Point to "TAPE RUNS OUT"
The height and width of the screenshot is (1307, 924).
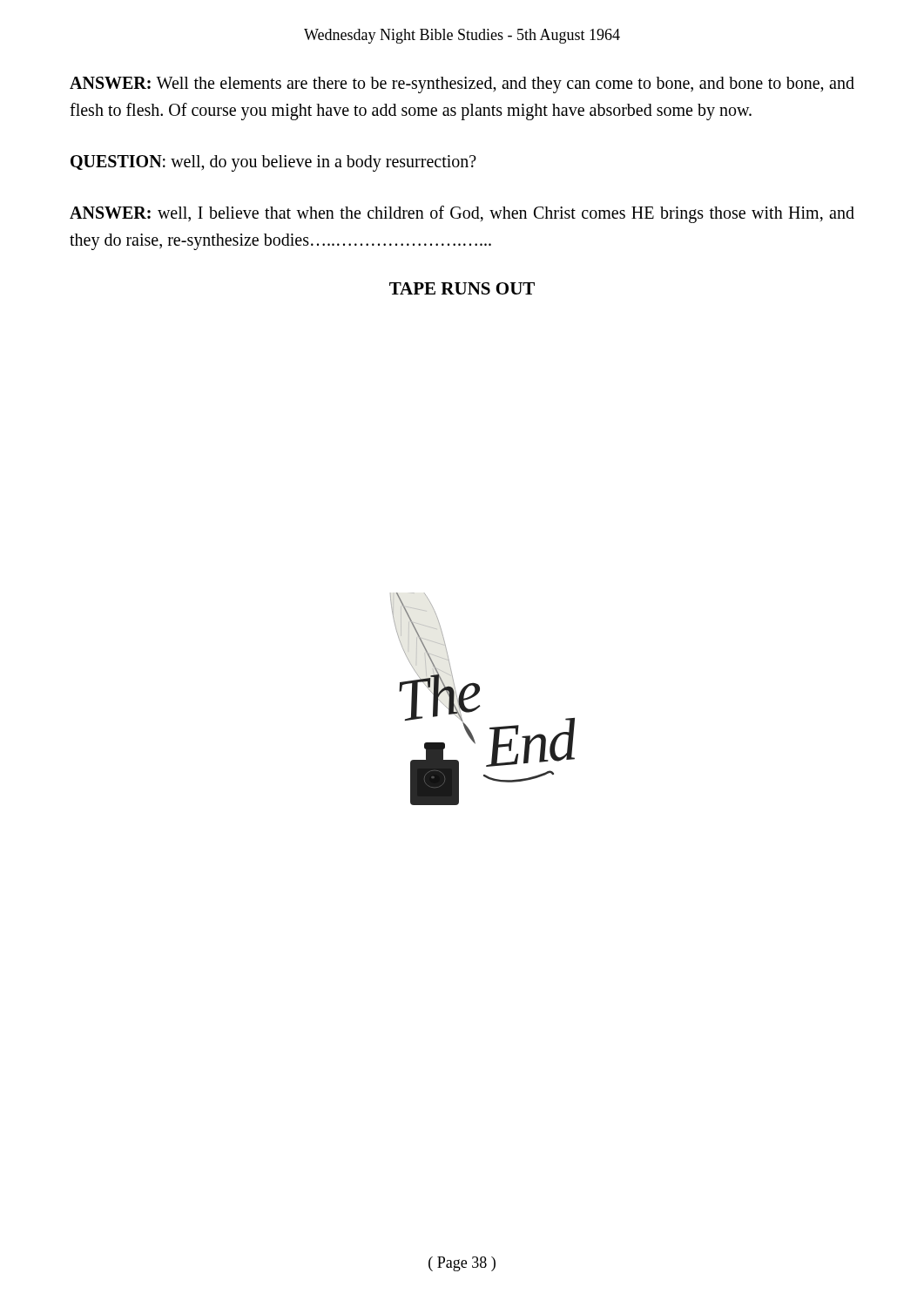pyautogui.click(x=462, y=288)
